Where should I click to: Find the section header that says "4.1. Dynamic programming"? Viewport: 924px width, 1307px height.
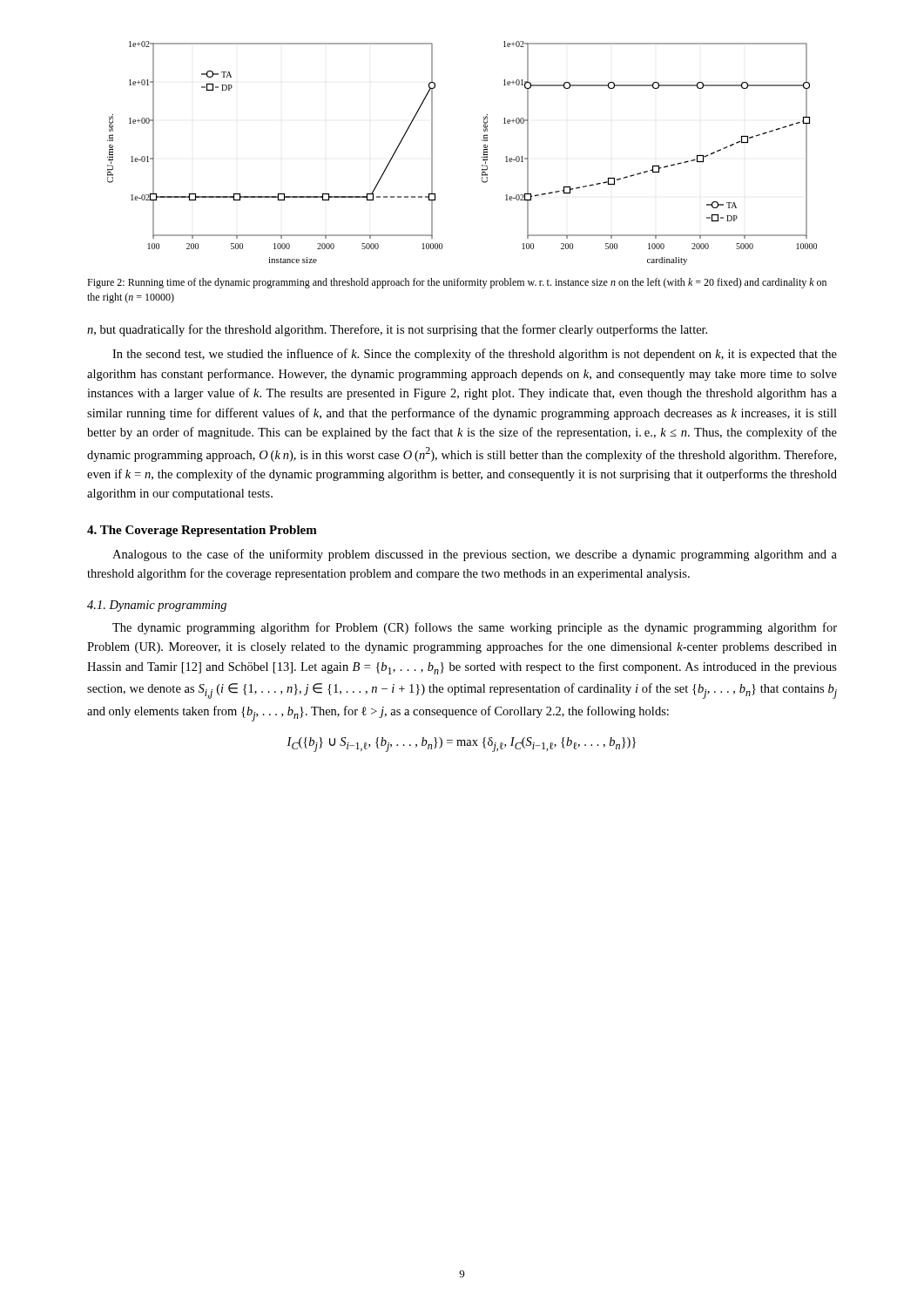point(157,604)
